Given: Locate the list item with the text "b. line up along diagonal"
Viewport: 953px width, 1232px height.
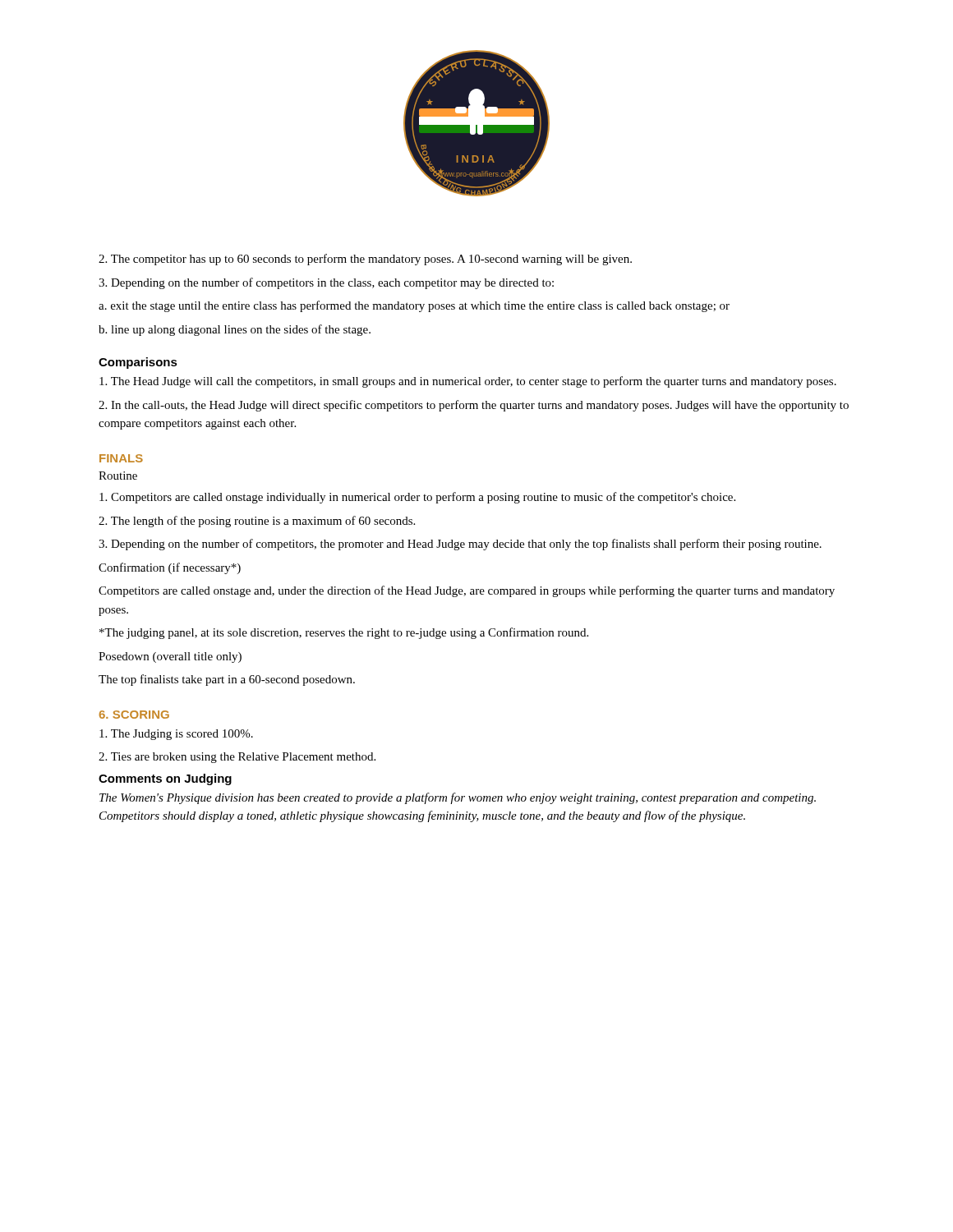Looking at the screenshot, I should (235, 329).
